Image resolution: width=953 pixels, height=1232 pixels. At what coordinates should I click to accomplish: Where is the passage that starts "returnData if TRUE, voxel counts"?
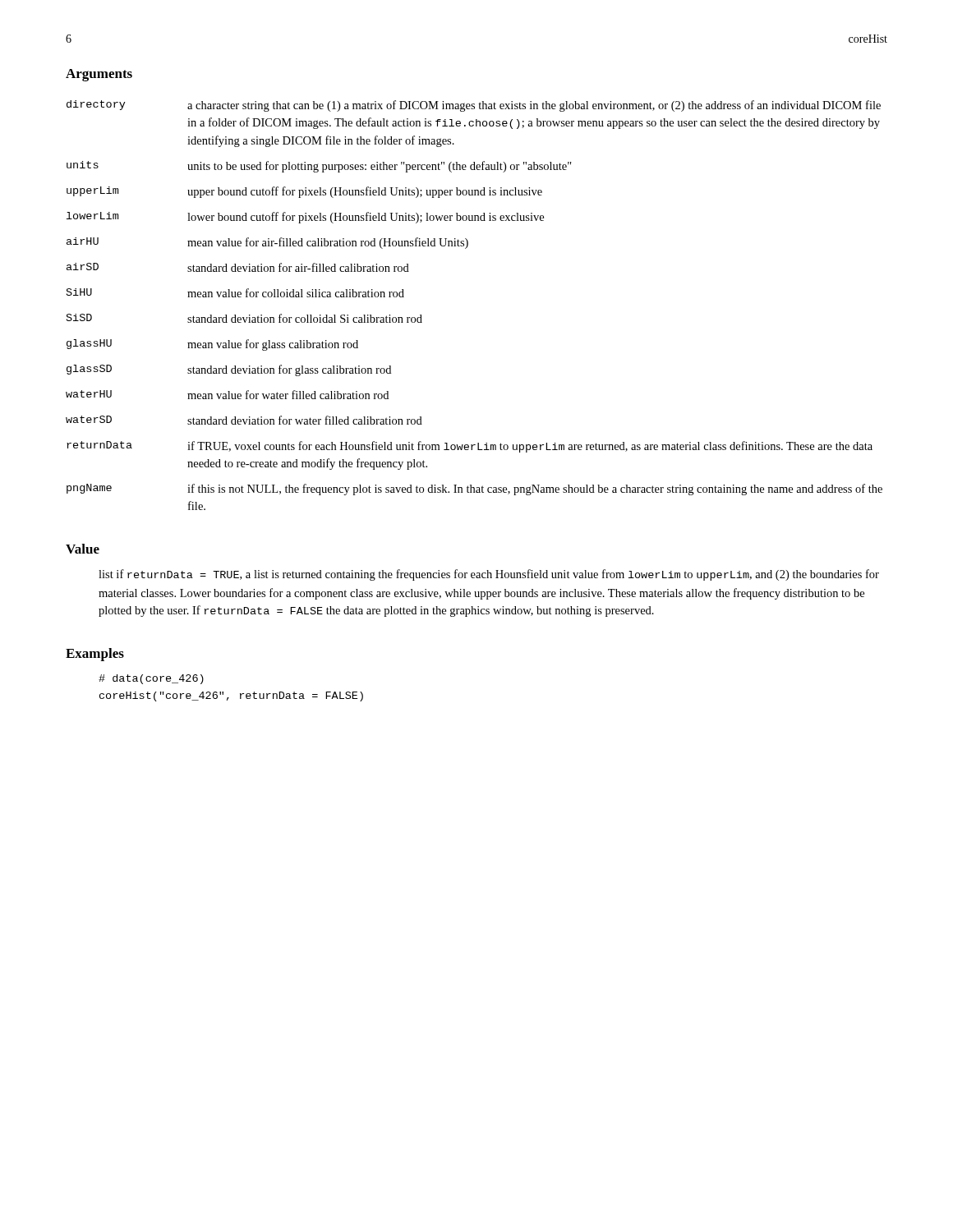pyautogui.click(x=476, y=456)
